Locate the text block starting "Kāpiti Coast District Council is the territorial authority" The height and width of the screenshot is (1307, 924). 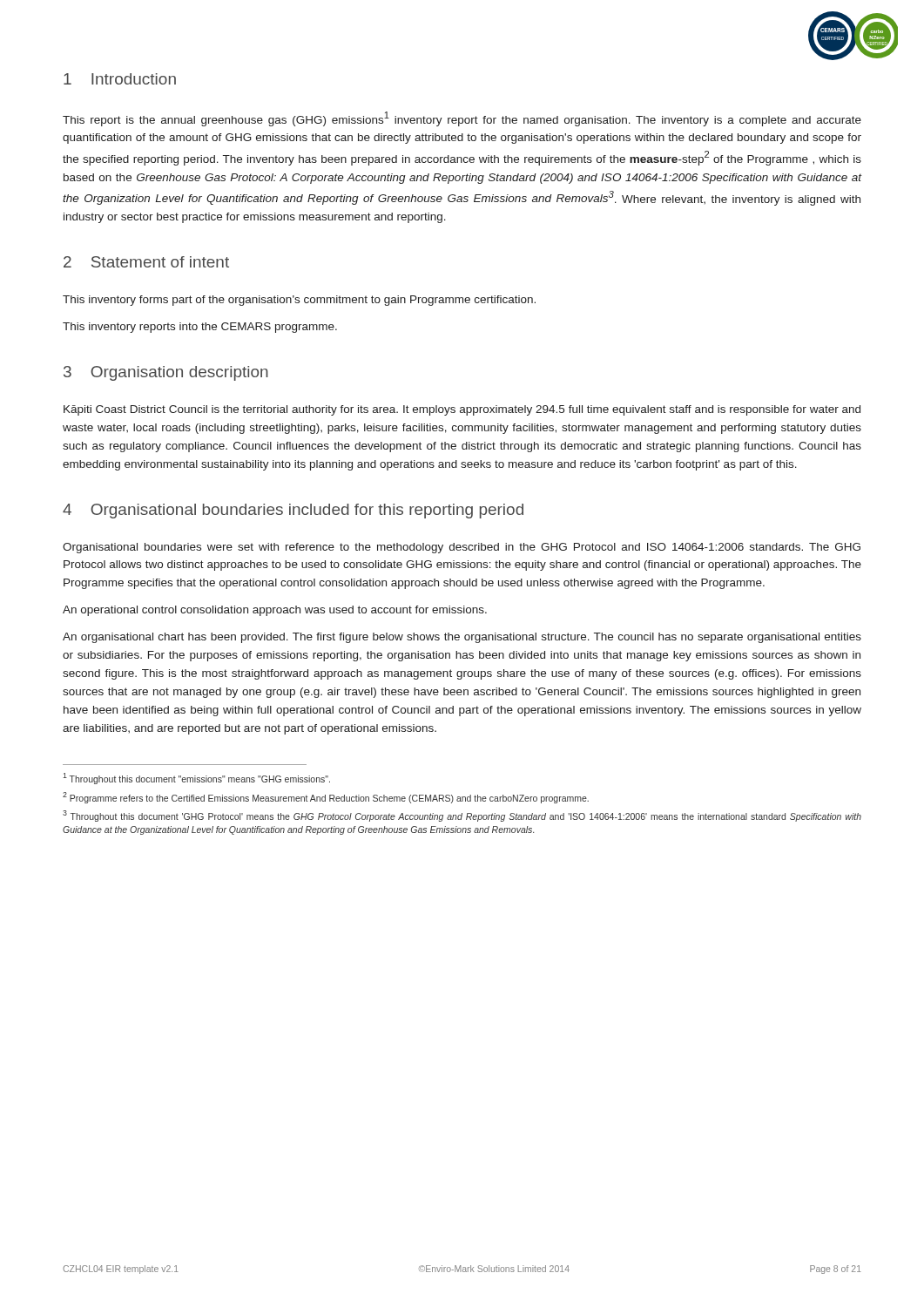[x=462, y=437]
